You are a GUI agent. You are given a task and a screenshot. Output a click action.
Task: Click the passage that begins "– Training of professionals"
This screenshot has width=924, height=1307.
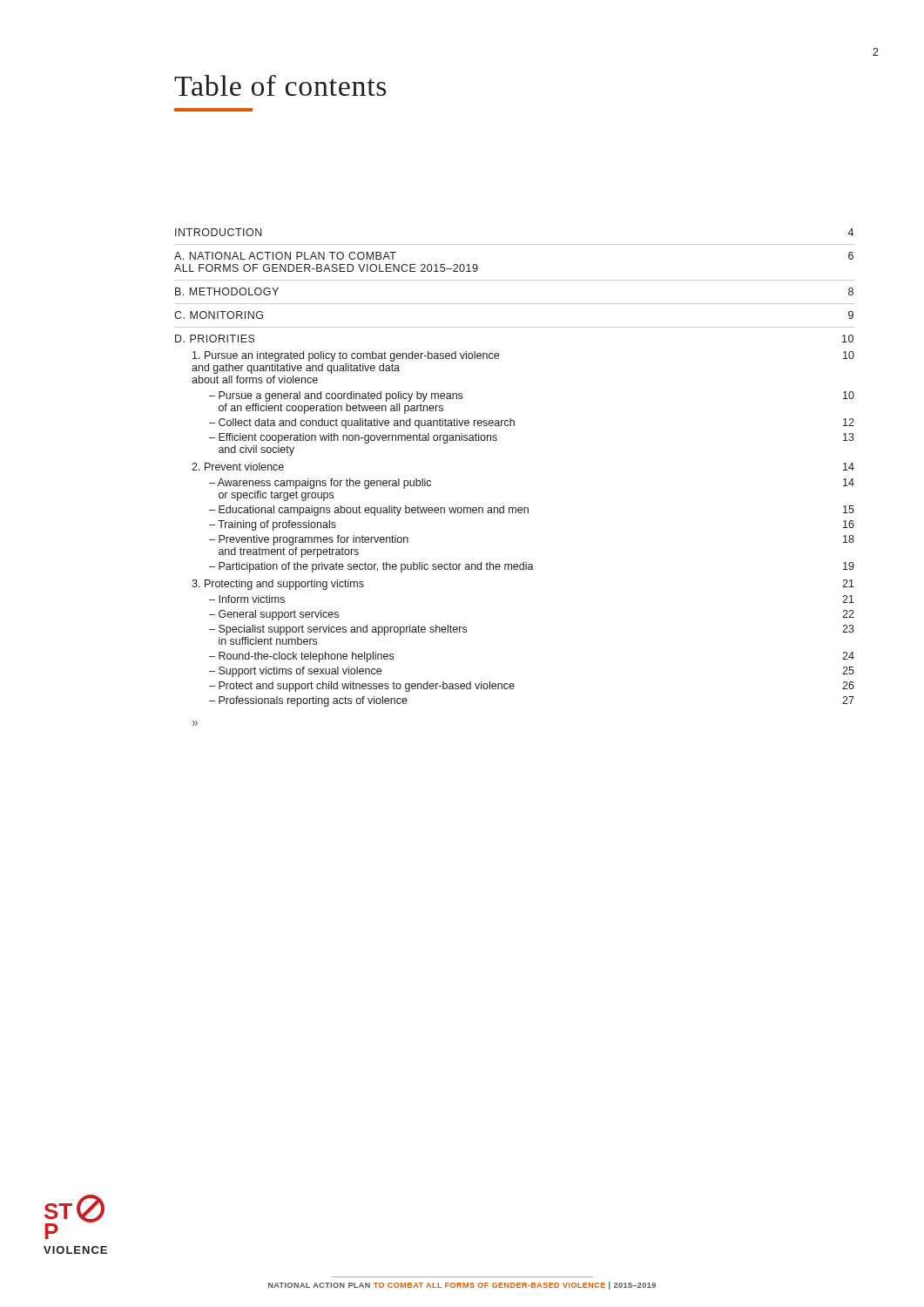click(x=277, y=525)
